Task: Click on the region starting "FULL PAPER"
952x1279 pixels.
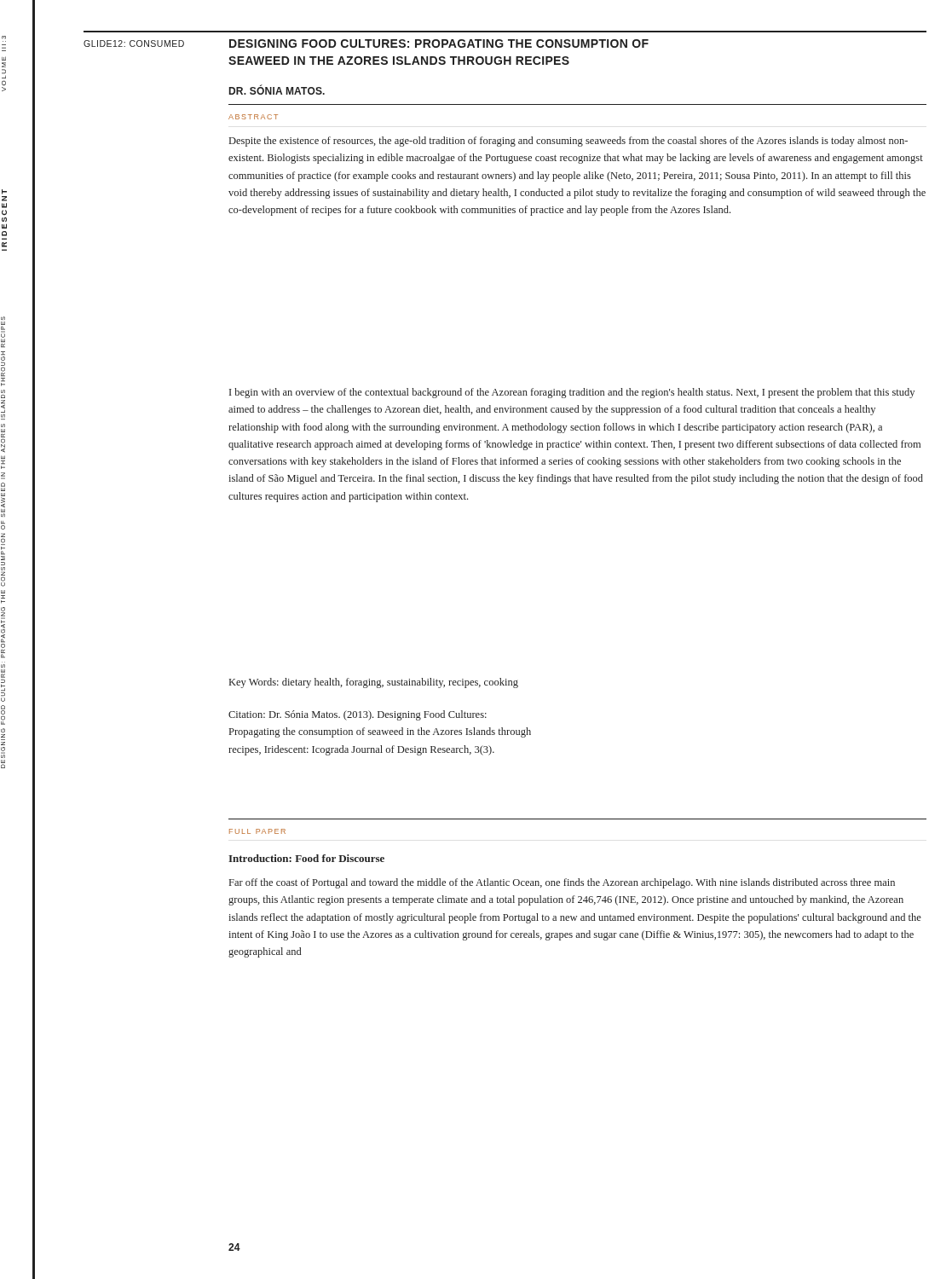Action: (258, 831)
